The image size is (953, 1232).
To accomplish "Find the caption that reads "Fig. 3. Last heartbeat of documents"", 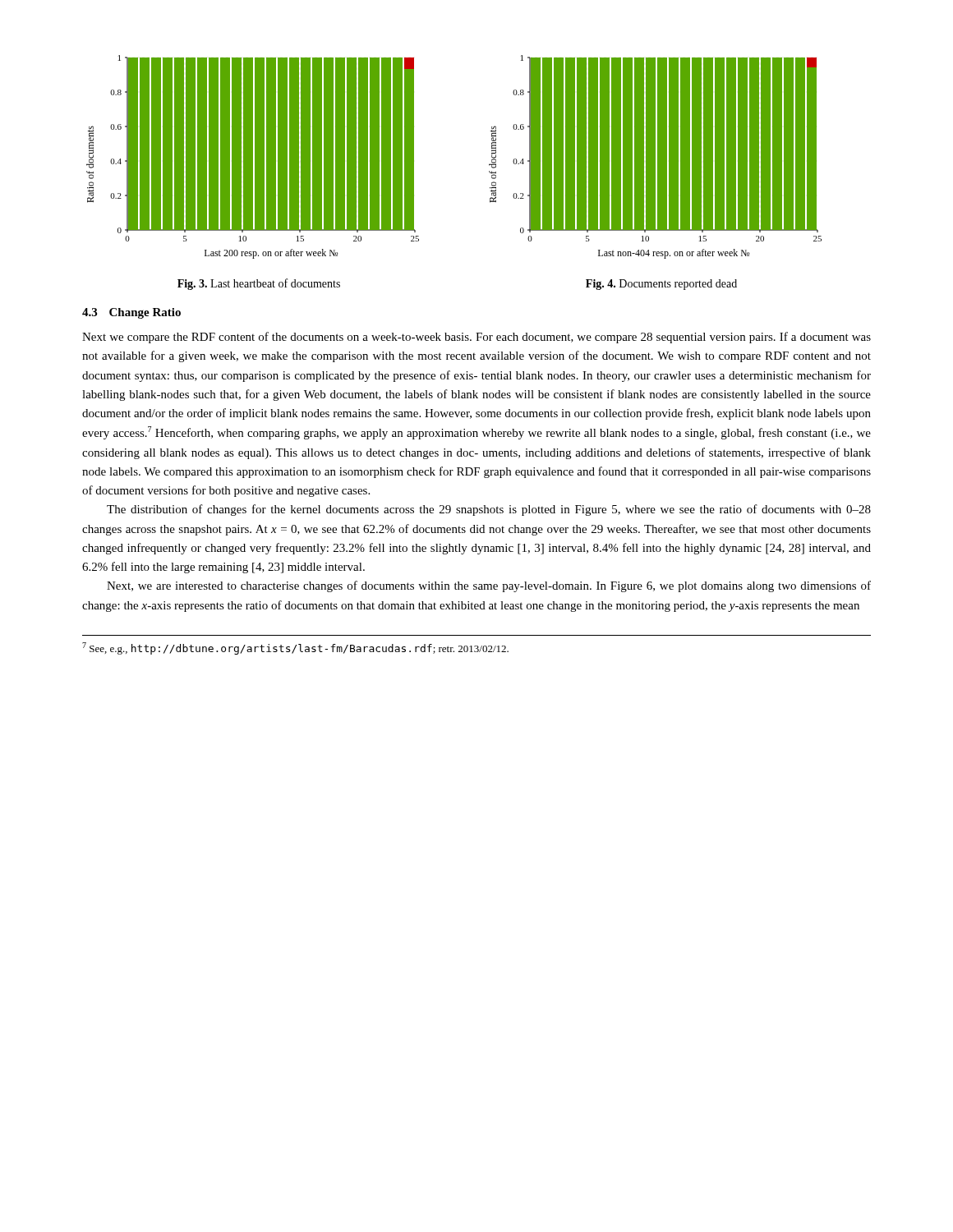I will (259, 284).
